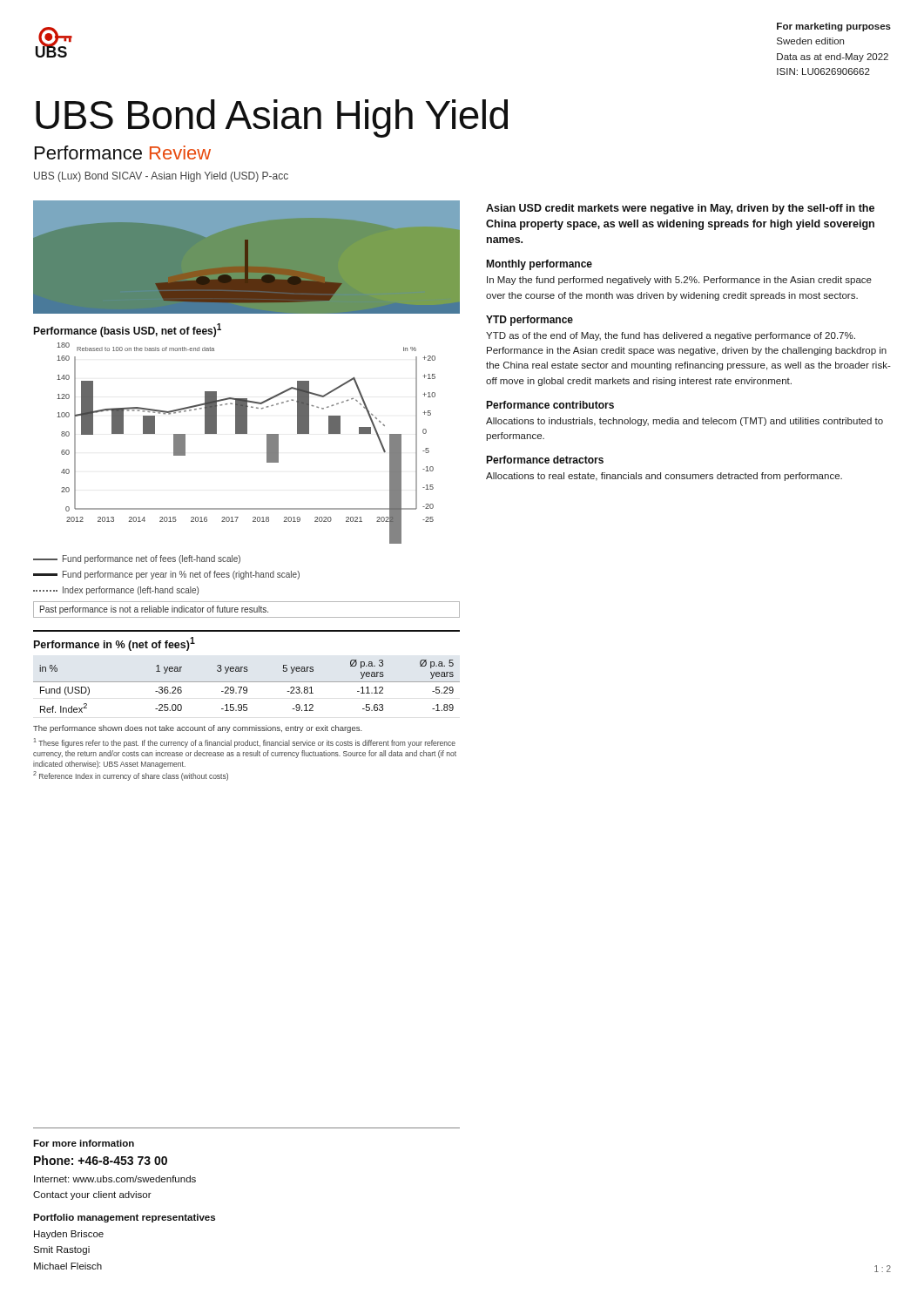Point to the block beginning "For more information Phone: +46-8-453 73"
Screen dimensions: 1307x924
[115, 1169]
